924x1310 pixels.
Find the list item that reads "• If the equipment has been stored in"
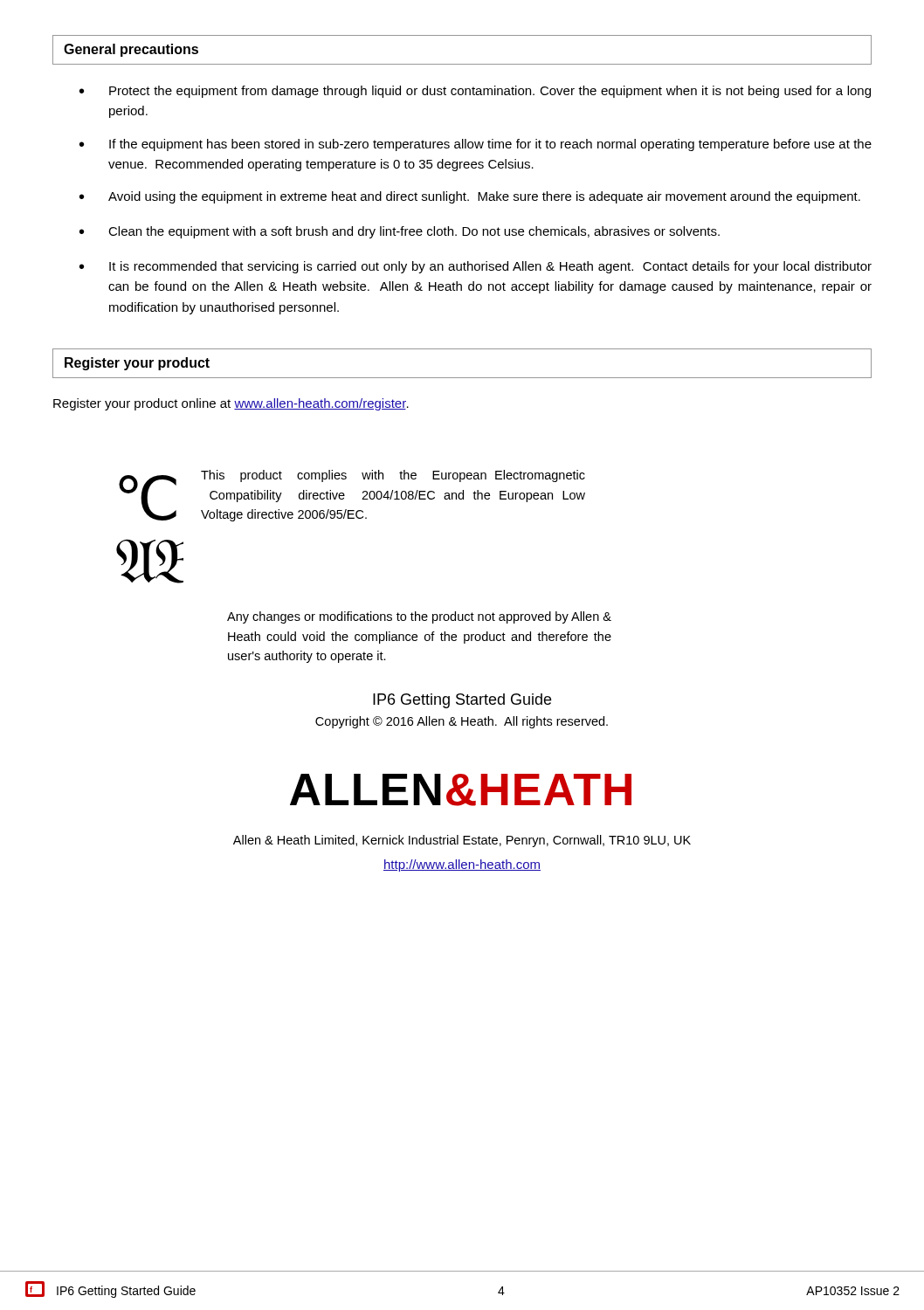tap(475, 154)
